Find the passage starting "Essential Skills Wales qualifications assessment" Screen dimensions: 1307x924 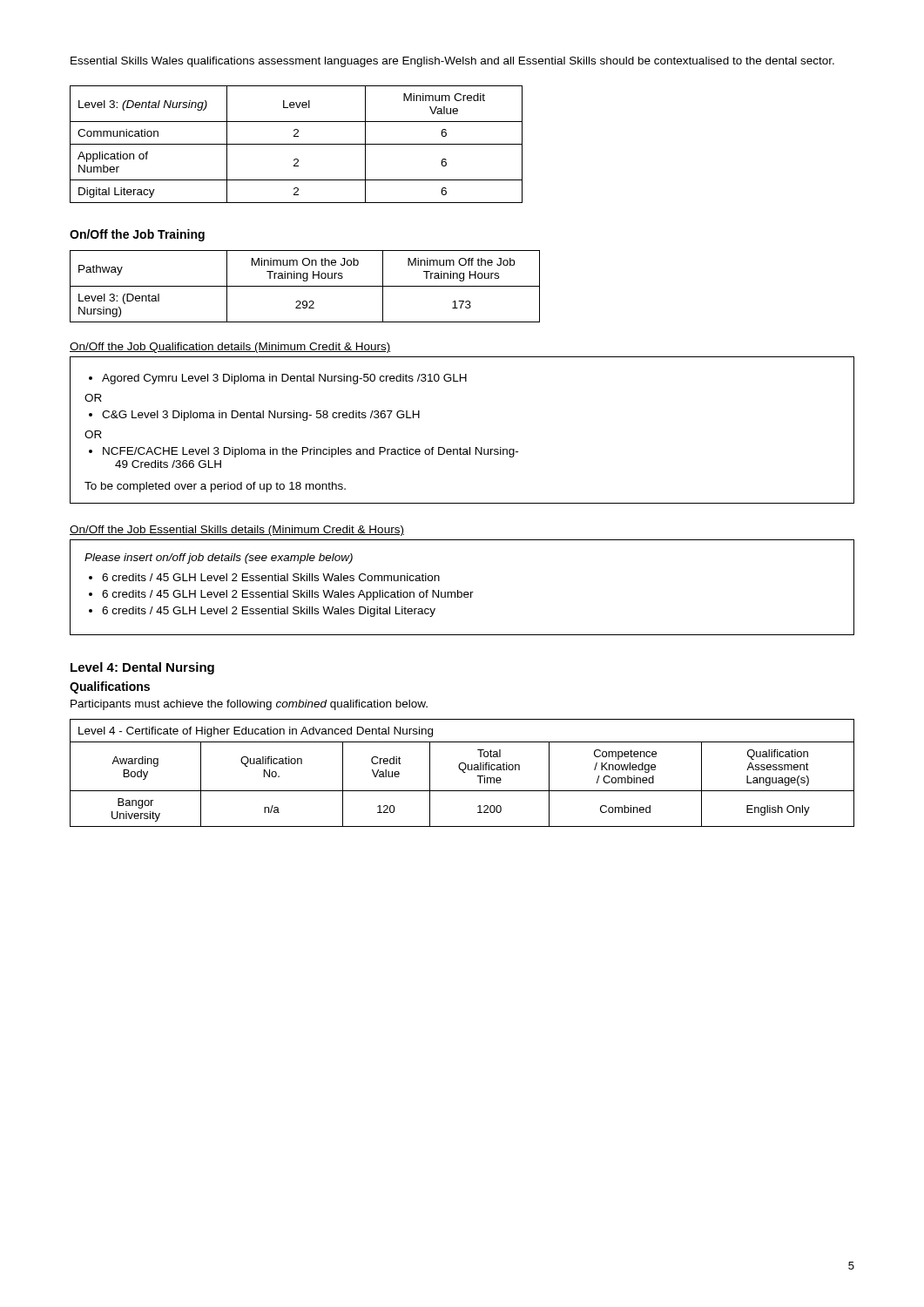click(452, 61)
